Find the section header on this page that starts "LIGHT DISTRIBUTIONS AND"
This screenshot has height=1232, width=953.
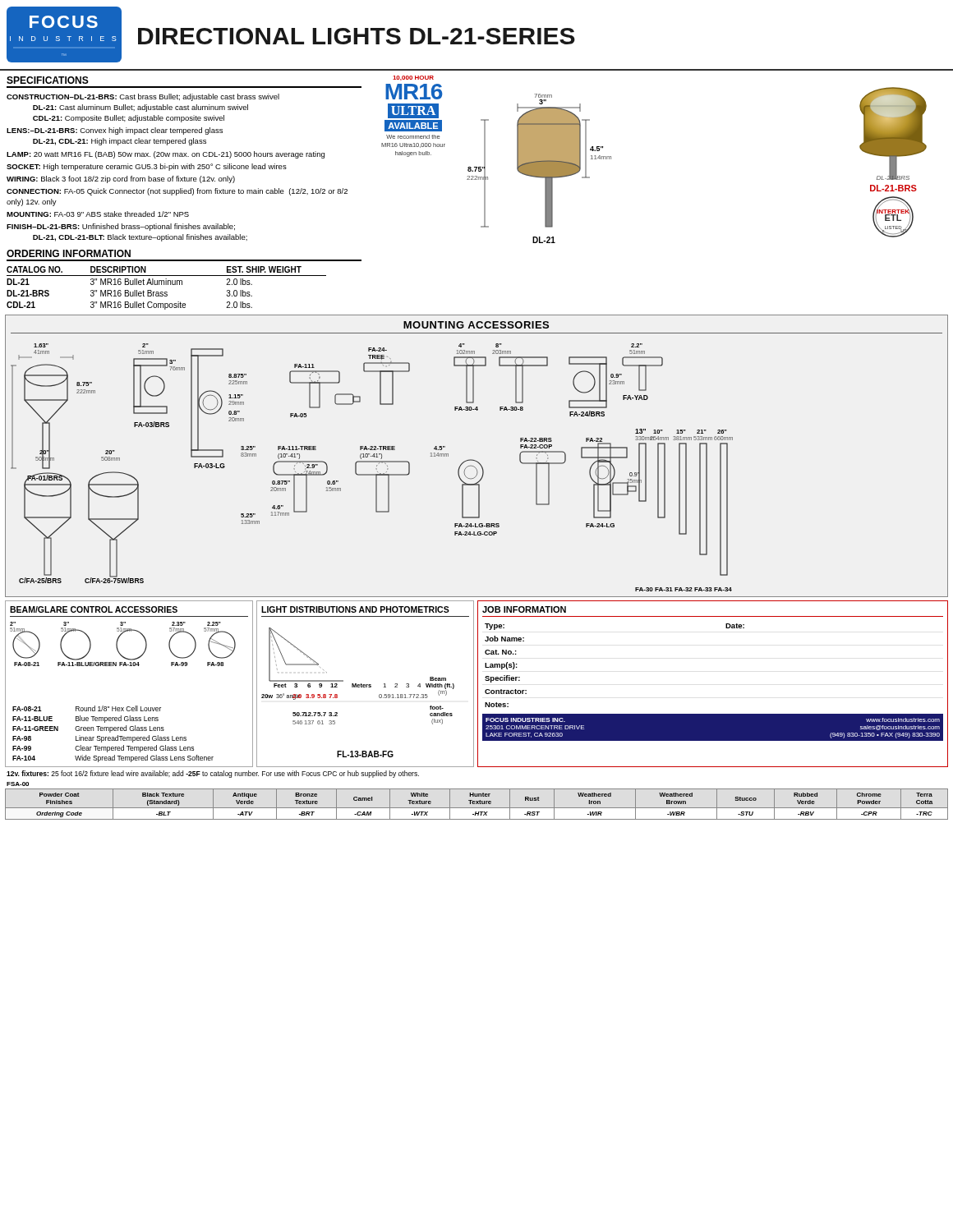point(355,610)
